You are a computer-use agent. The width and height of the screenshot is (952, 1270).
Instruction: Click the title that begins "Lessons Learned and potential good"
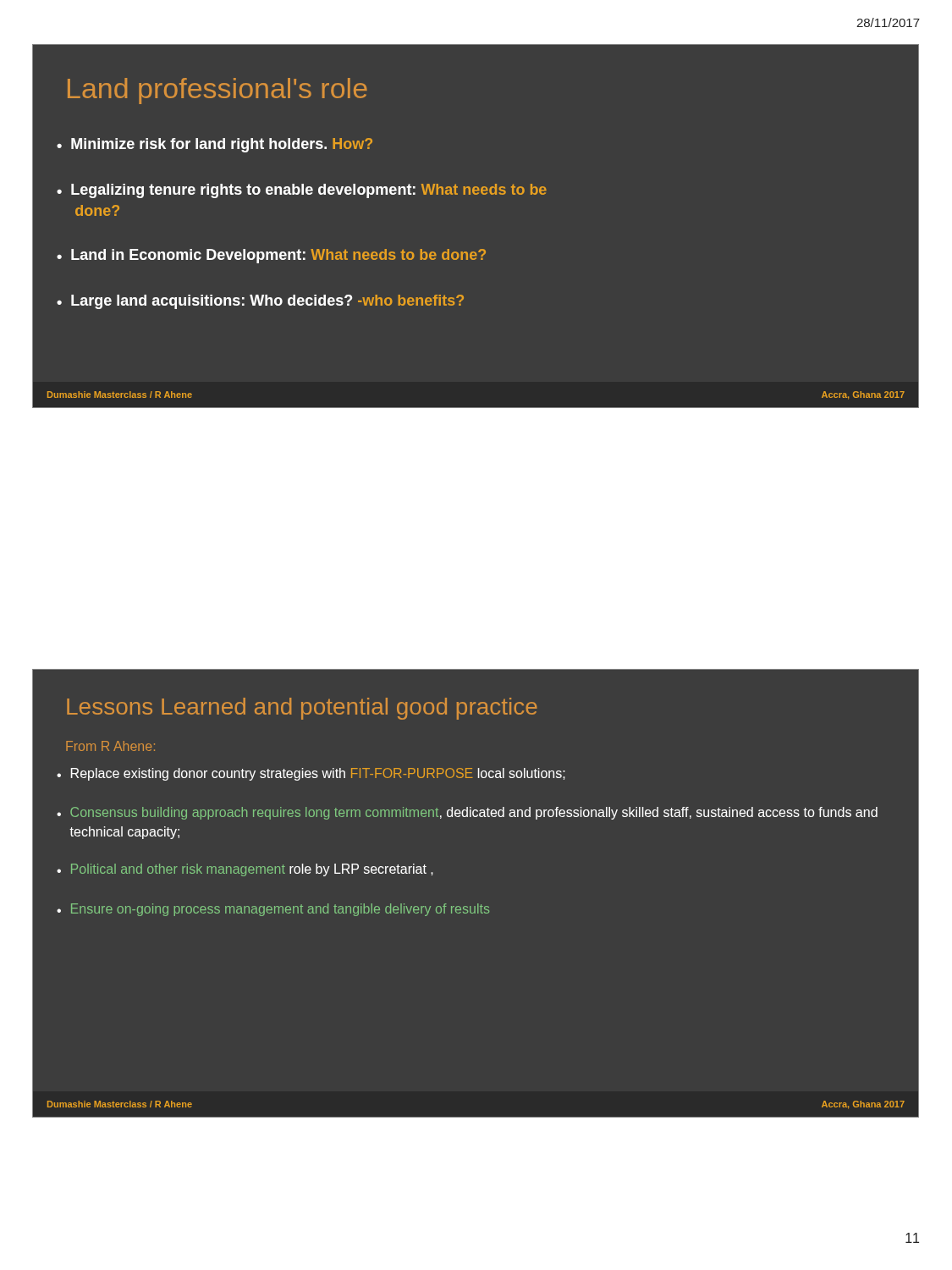coord(302,707)
